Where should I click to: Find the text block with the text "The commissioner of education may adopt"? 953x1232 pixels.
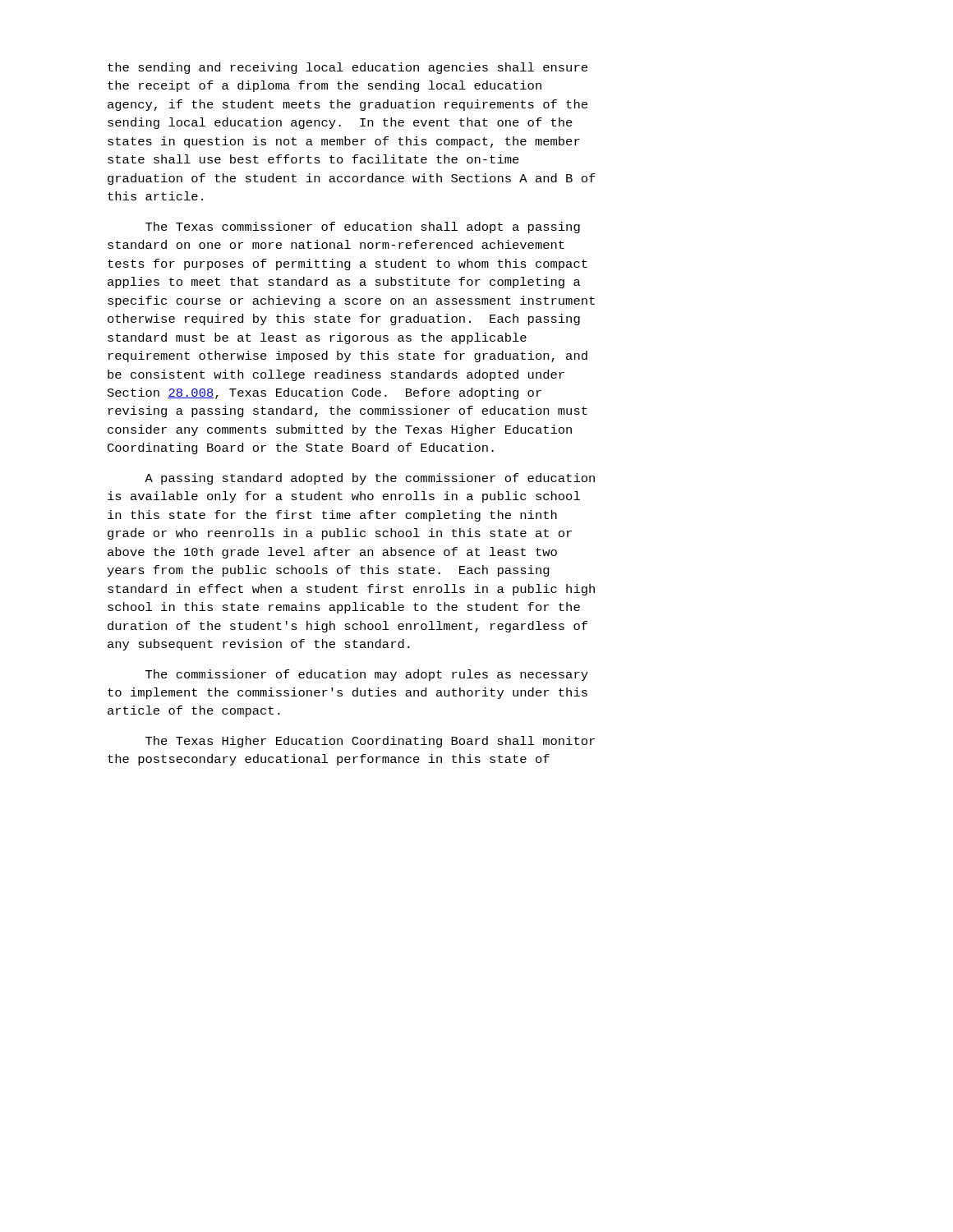point(348,693)
